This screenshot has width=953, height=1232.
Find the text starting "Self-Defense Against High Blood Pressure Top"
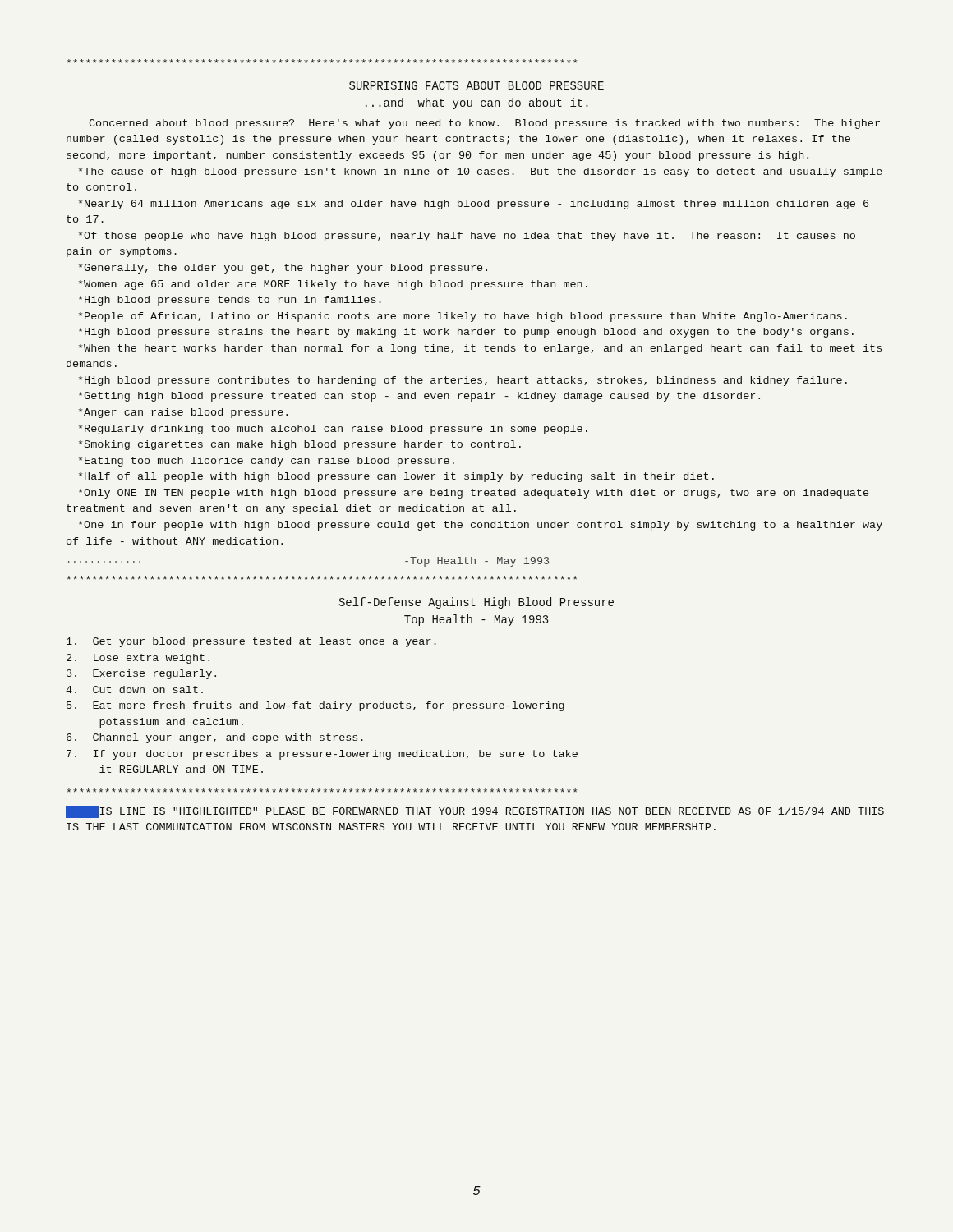[x=476, y=611]
